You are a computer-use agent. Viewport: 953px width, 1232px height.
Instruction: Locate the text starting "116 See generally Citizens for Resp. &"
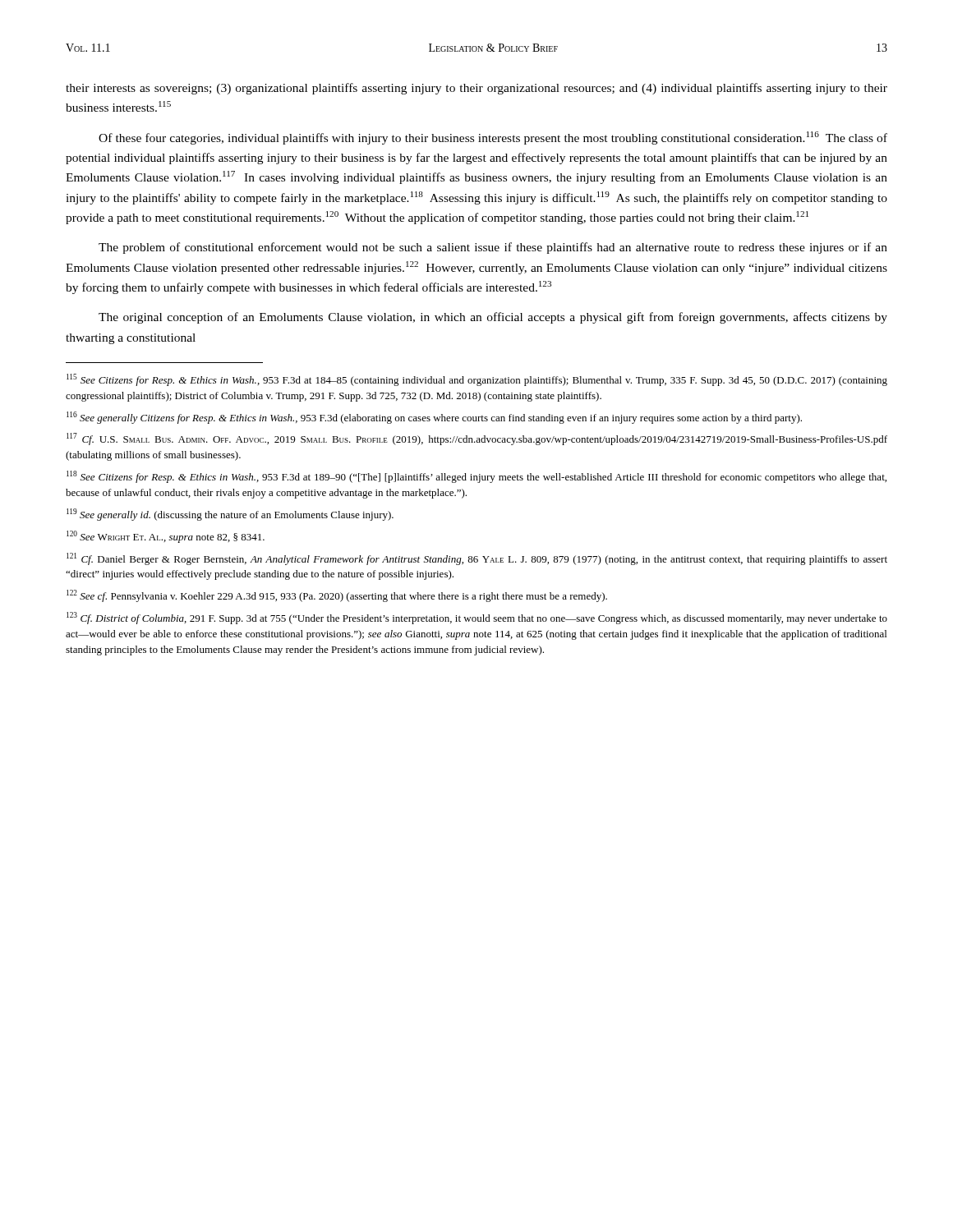click(x=434, y=417)
